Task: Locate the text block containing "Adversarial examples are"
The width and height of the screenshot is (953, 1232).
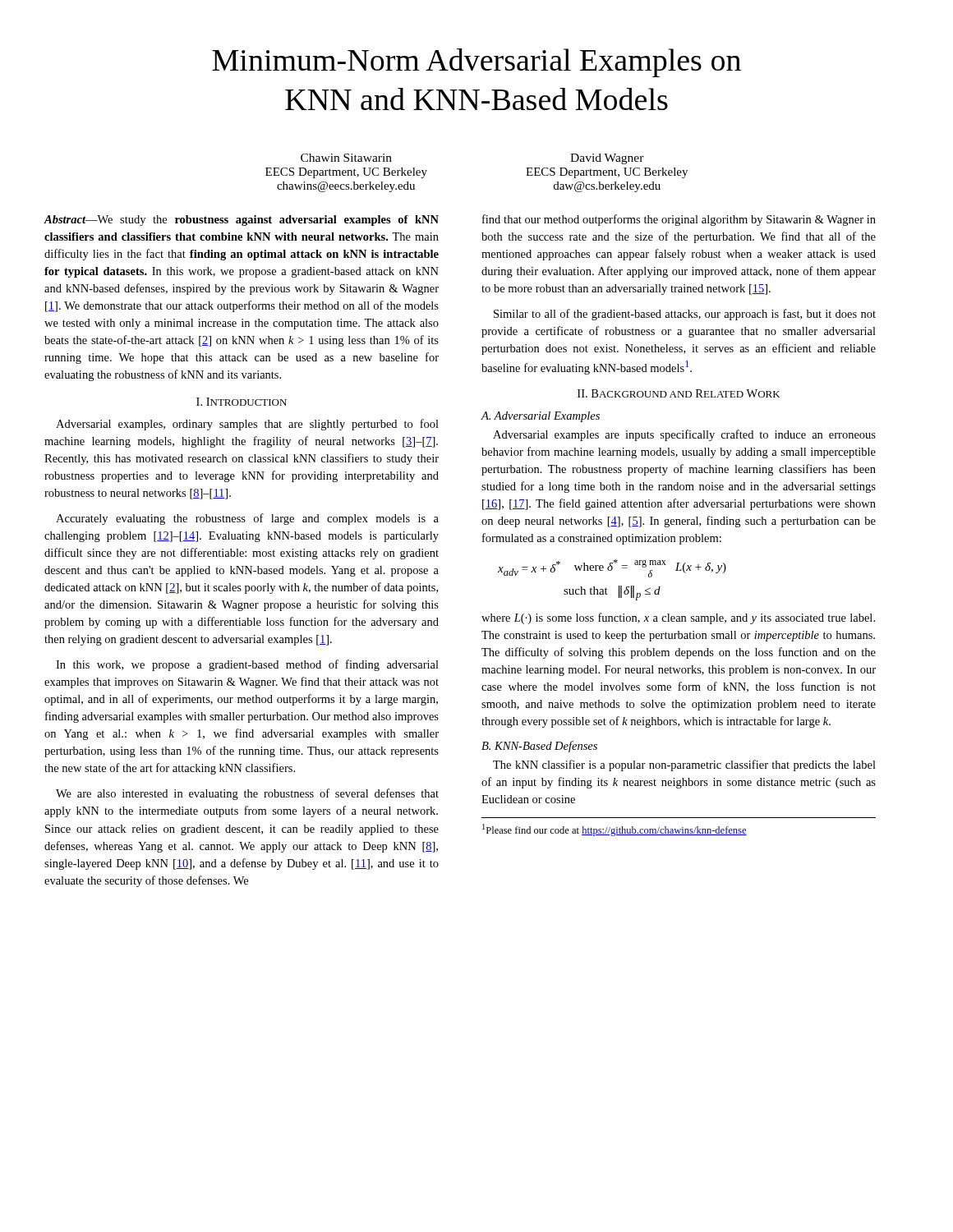Action: click(x=679, y=487)
